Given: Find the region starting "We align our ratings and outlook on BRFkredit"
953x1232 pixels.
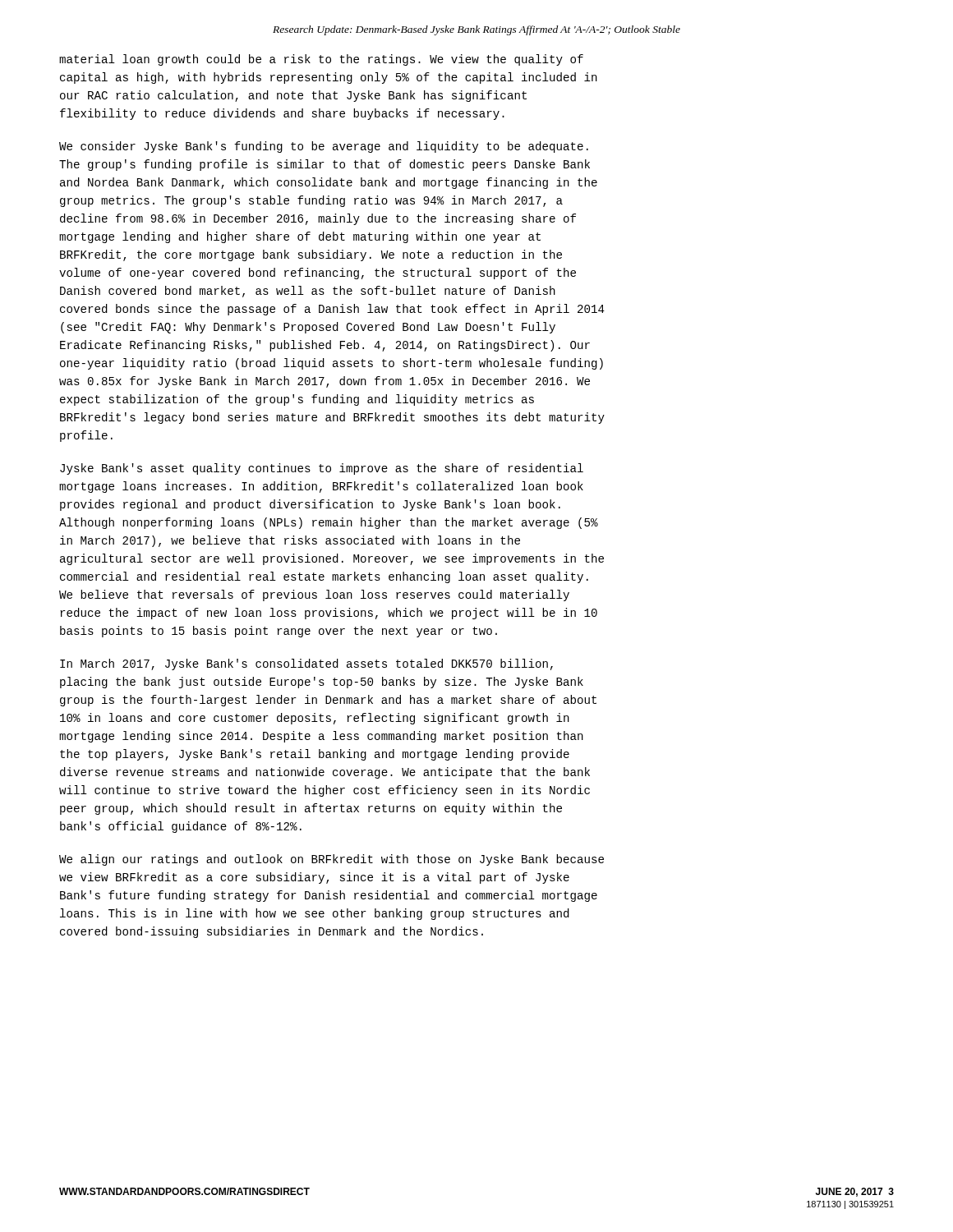Looking at the screenshot, I should coord(332,896).
